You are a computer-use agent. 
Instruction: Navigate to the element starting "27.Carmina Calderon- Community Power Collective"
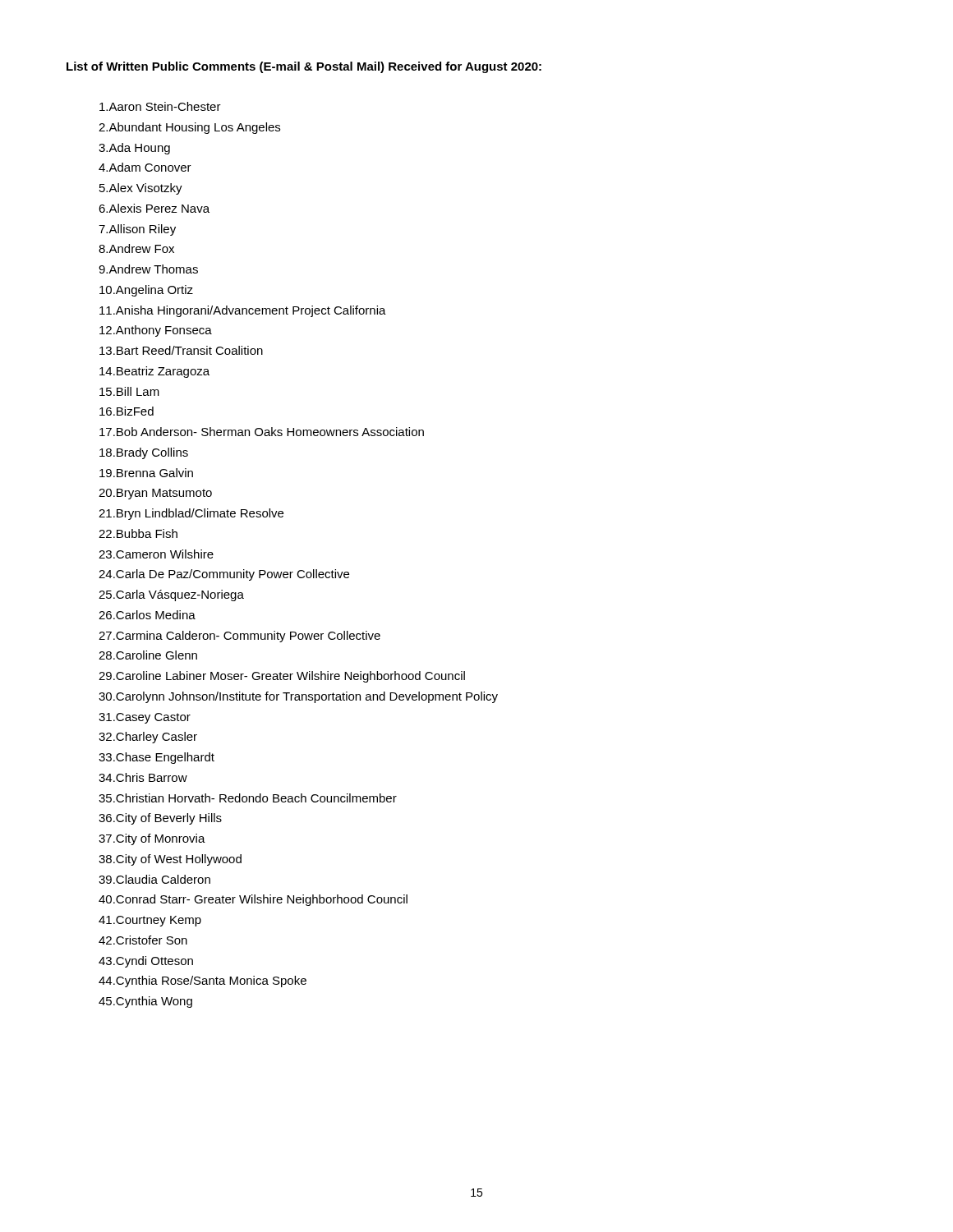(240, 635)
